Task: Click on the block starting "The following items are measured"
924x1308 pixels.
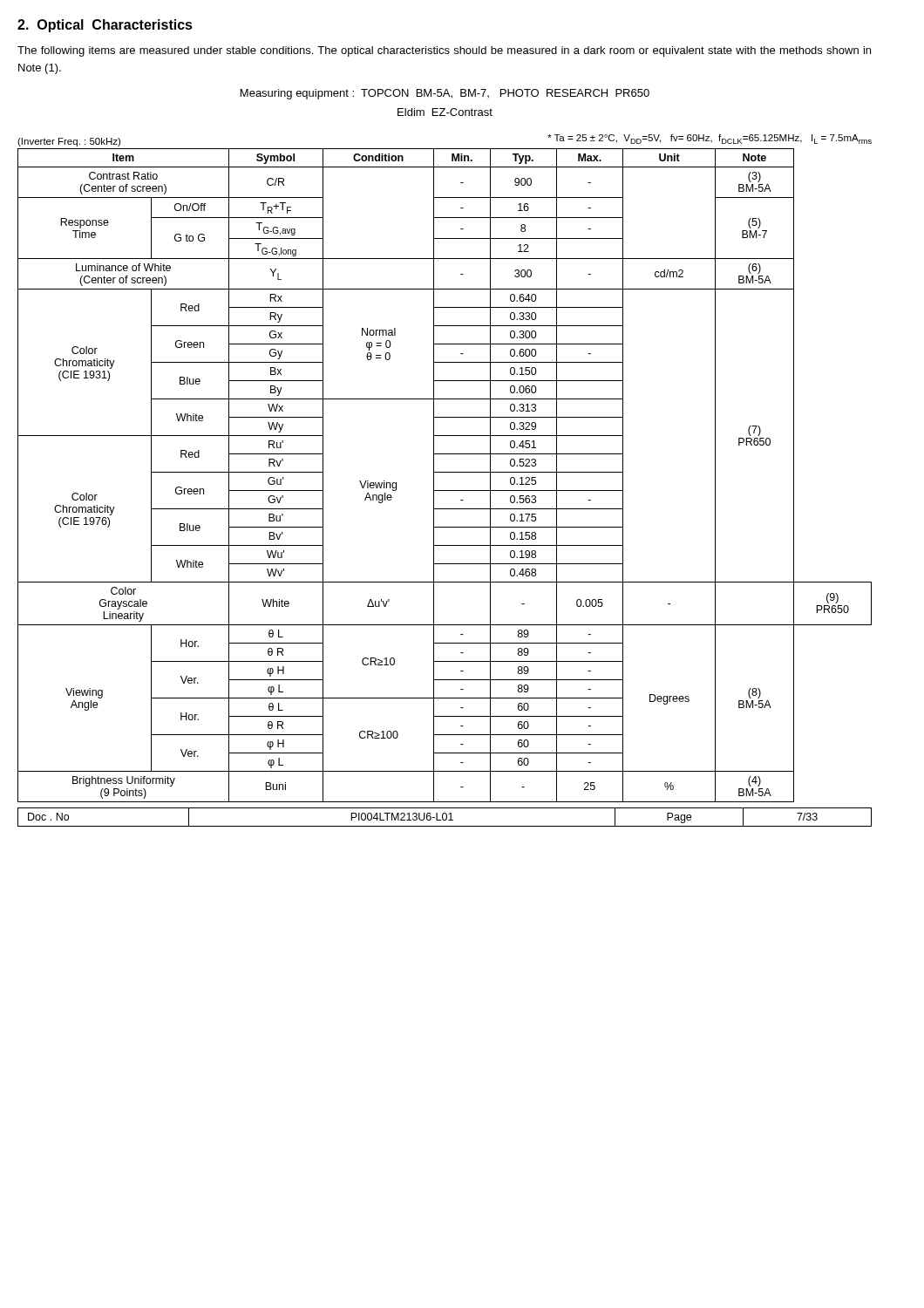Action: pos(445,59)
